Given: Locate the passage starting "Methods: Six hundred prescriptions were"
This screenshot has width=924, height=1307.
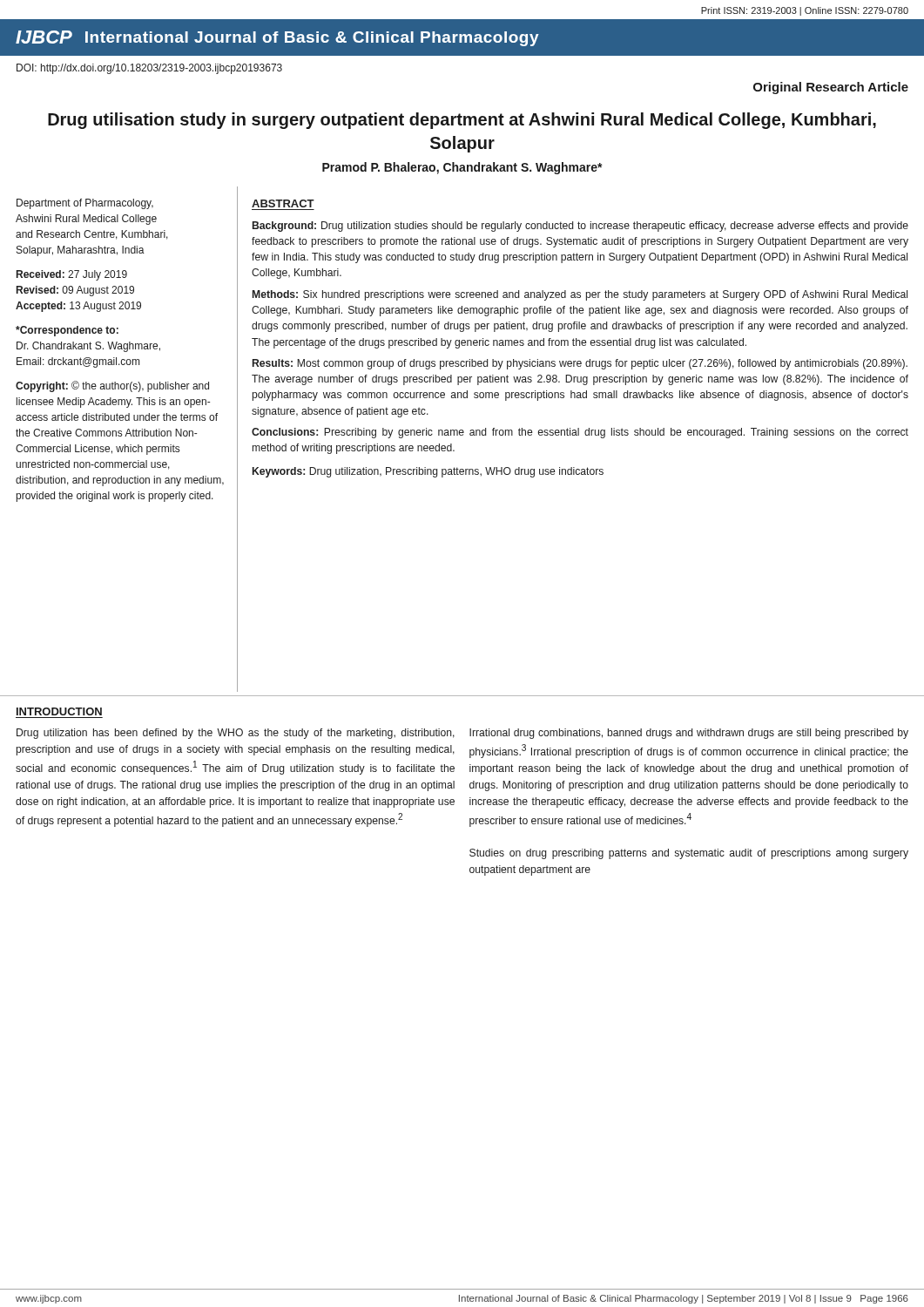Looking at the screenshot, I should click(x=580, y=318).
